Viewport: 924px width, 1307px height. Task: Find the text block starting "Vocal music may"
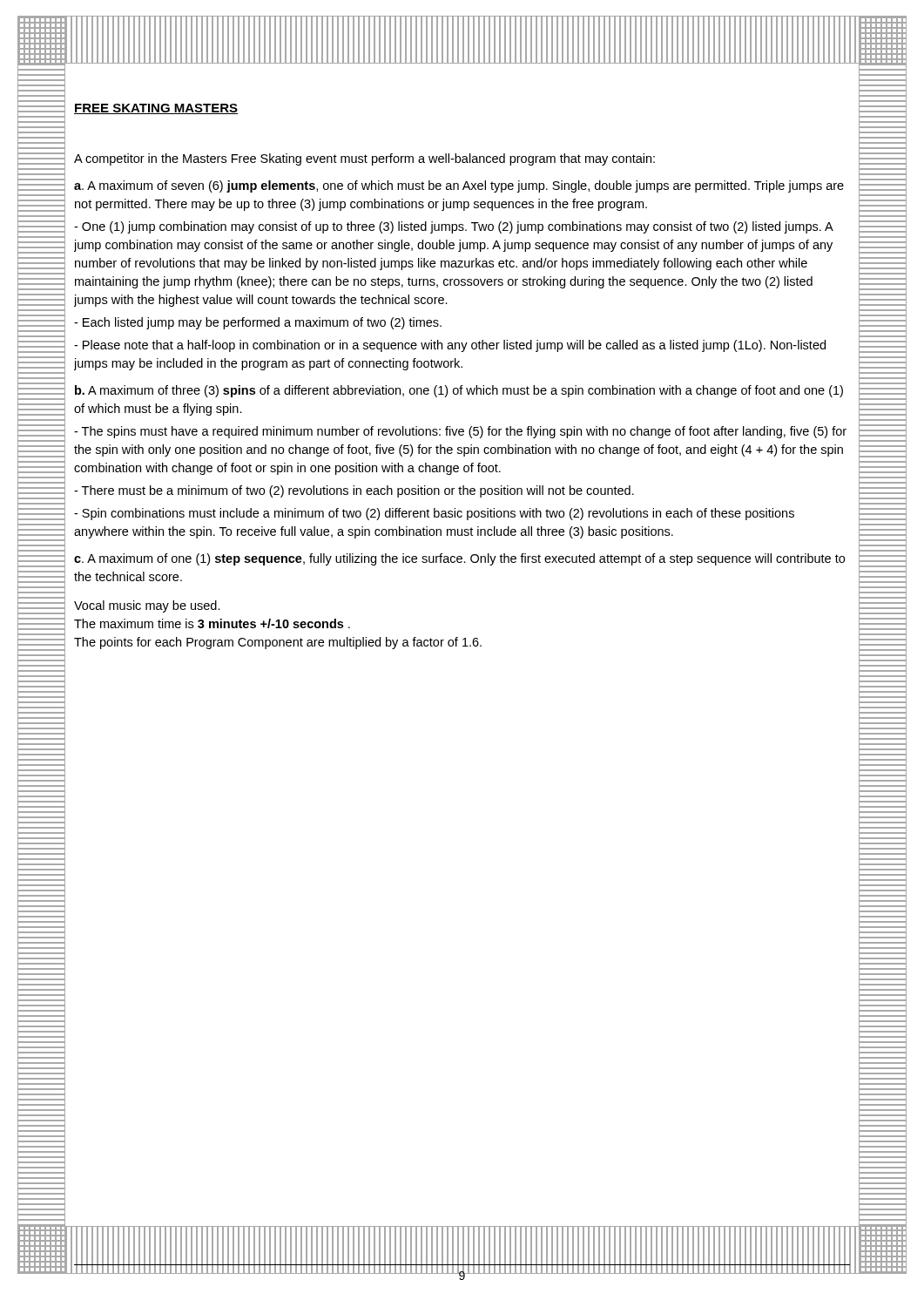pos(278,624)
